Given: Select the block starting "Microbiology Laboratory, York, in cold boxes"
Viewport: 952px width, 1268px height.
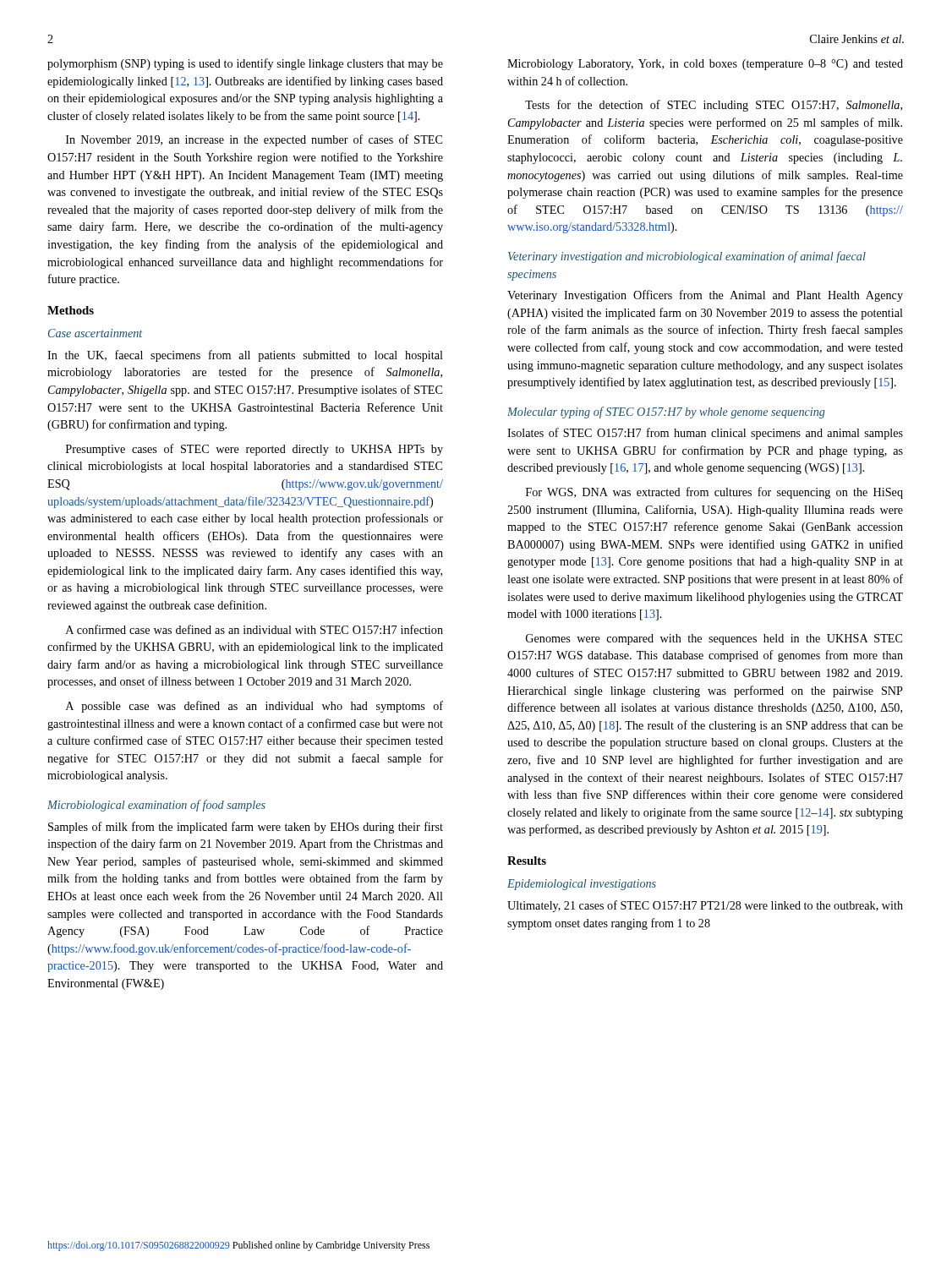Looking at the screenshot, I should (705, 72).
